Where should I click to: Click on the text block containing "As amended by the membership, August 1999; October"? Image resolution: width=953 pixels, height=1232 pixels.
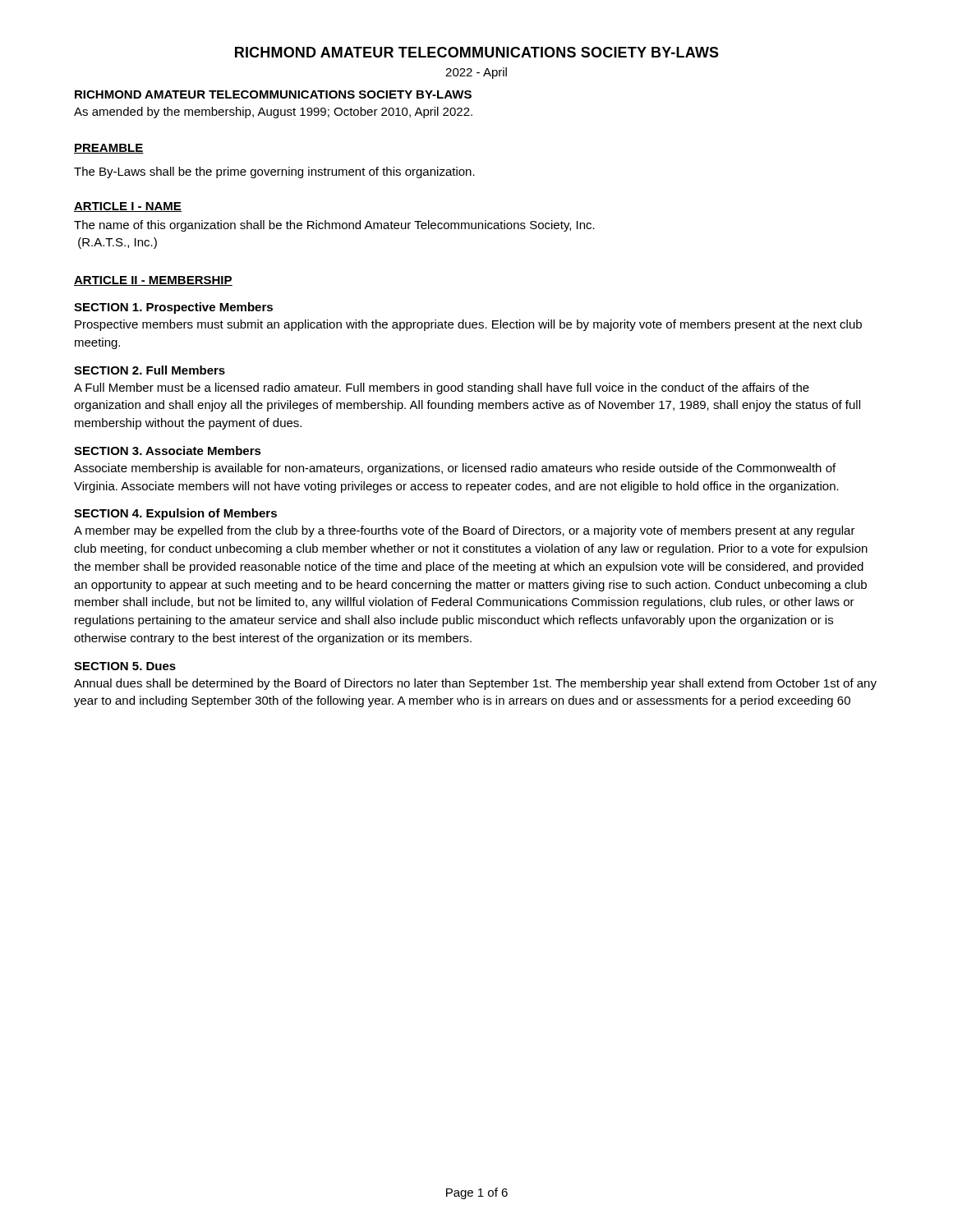click(274, 111)
